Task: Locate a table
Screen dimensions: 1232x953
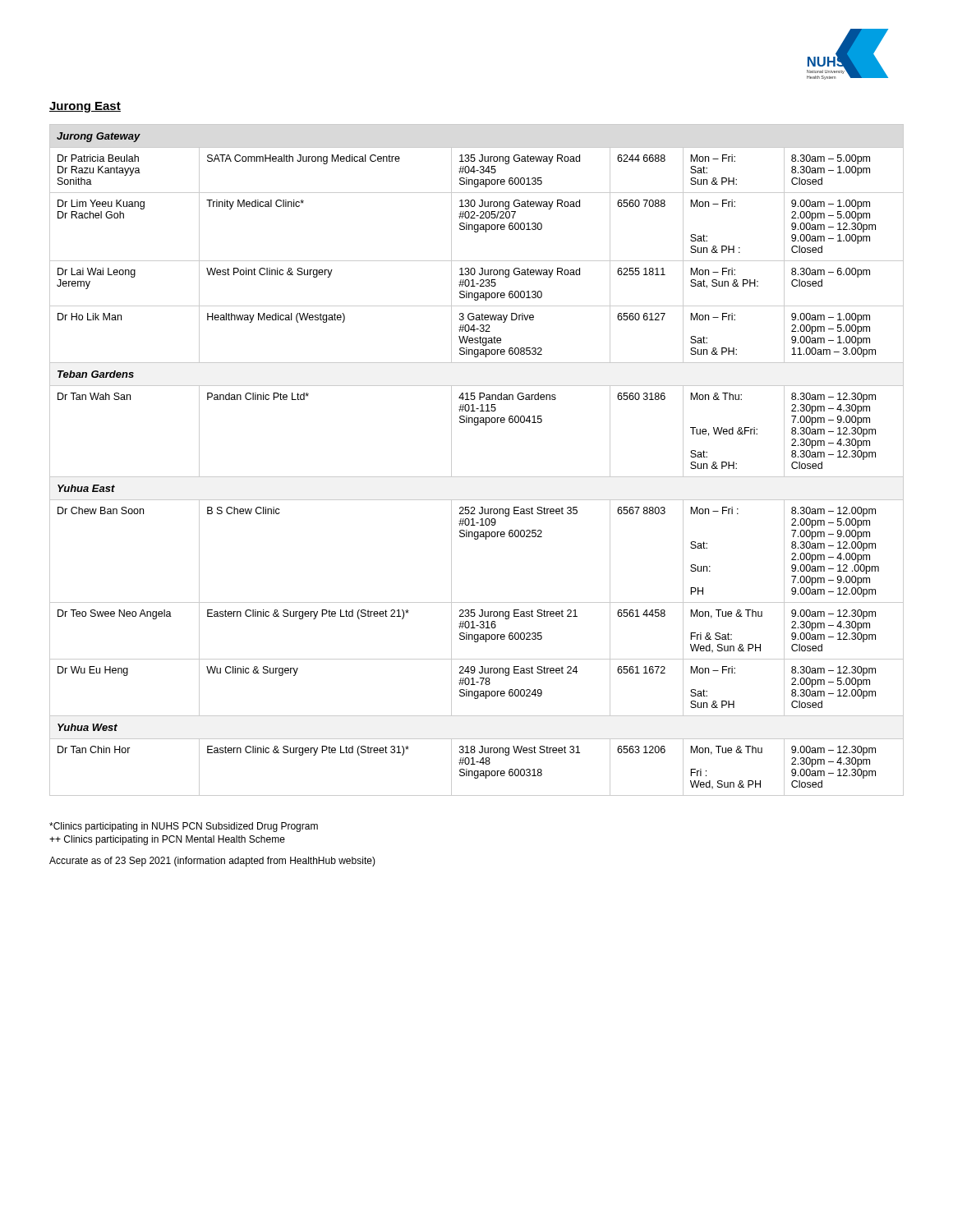Action: 476,460
